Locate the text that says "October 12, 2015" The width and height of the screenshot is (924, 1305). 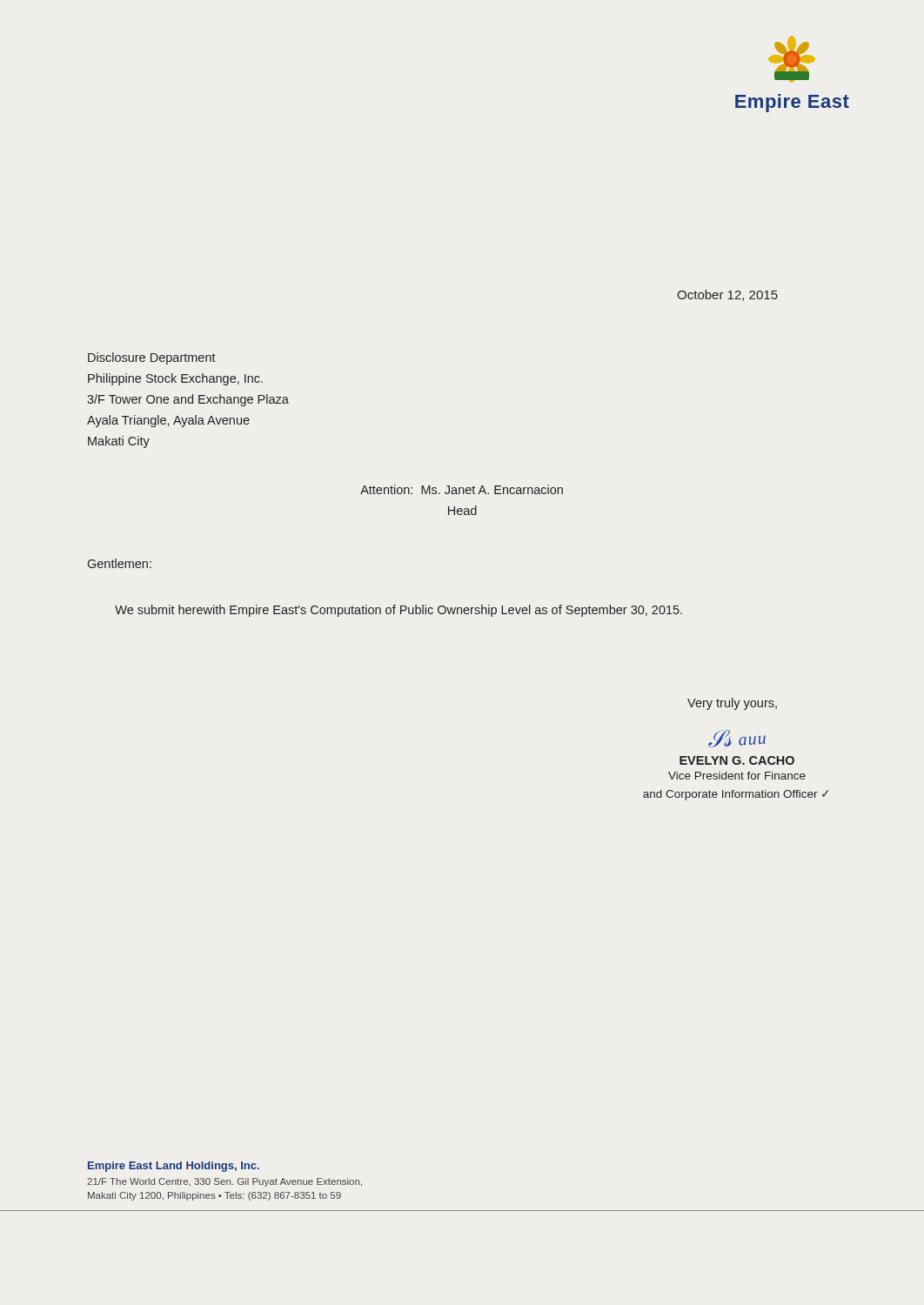(727, 294)
